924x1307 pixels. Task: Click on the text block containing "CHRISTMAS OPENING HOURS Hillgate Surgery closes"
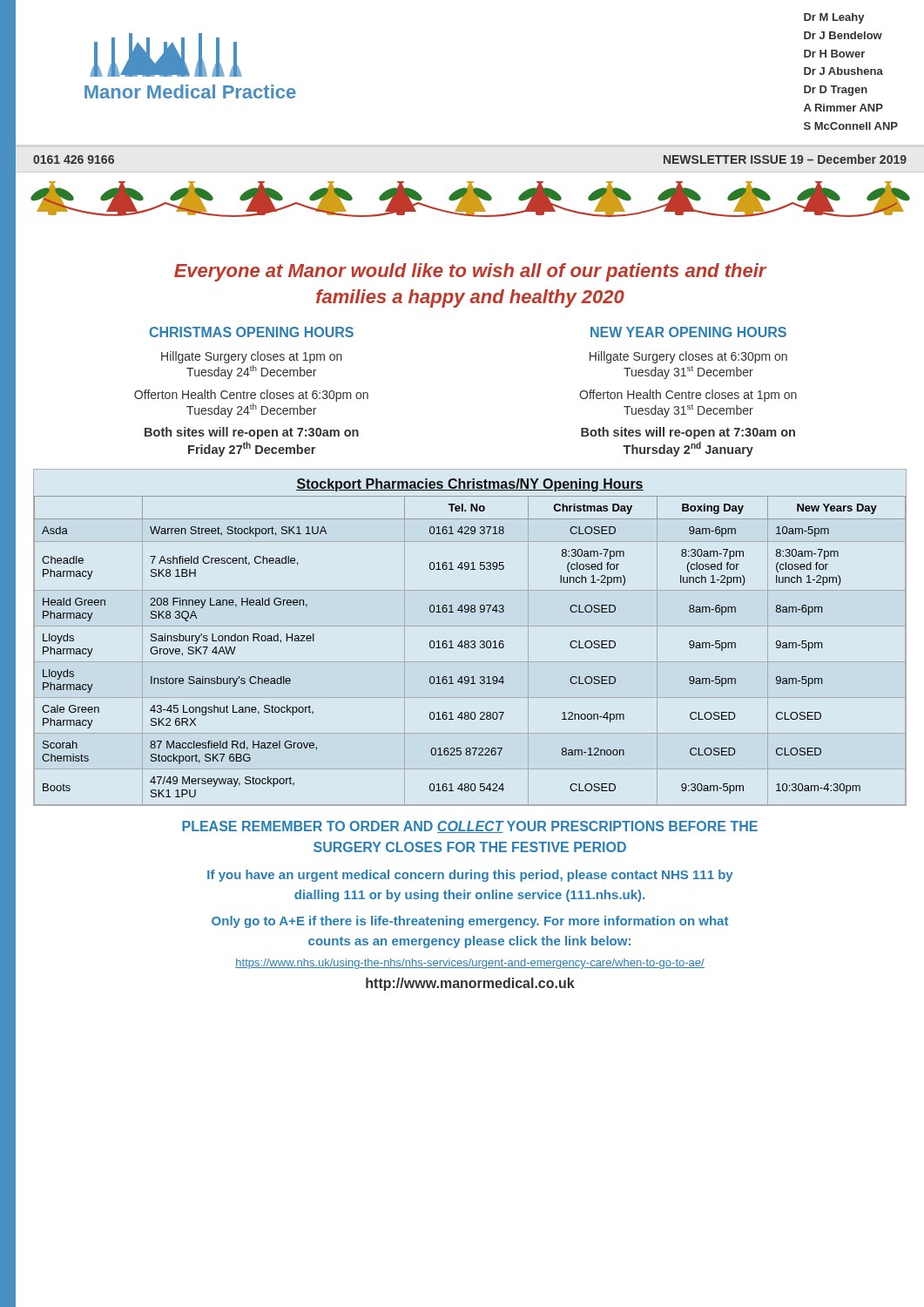click(251, 391)
